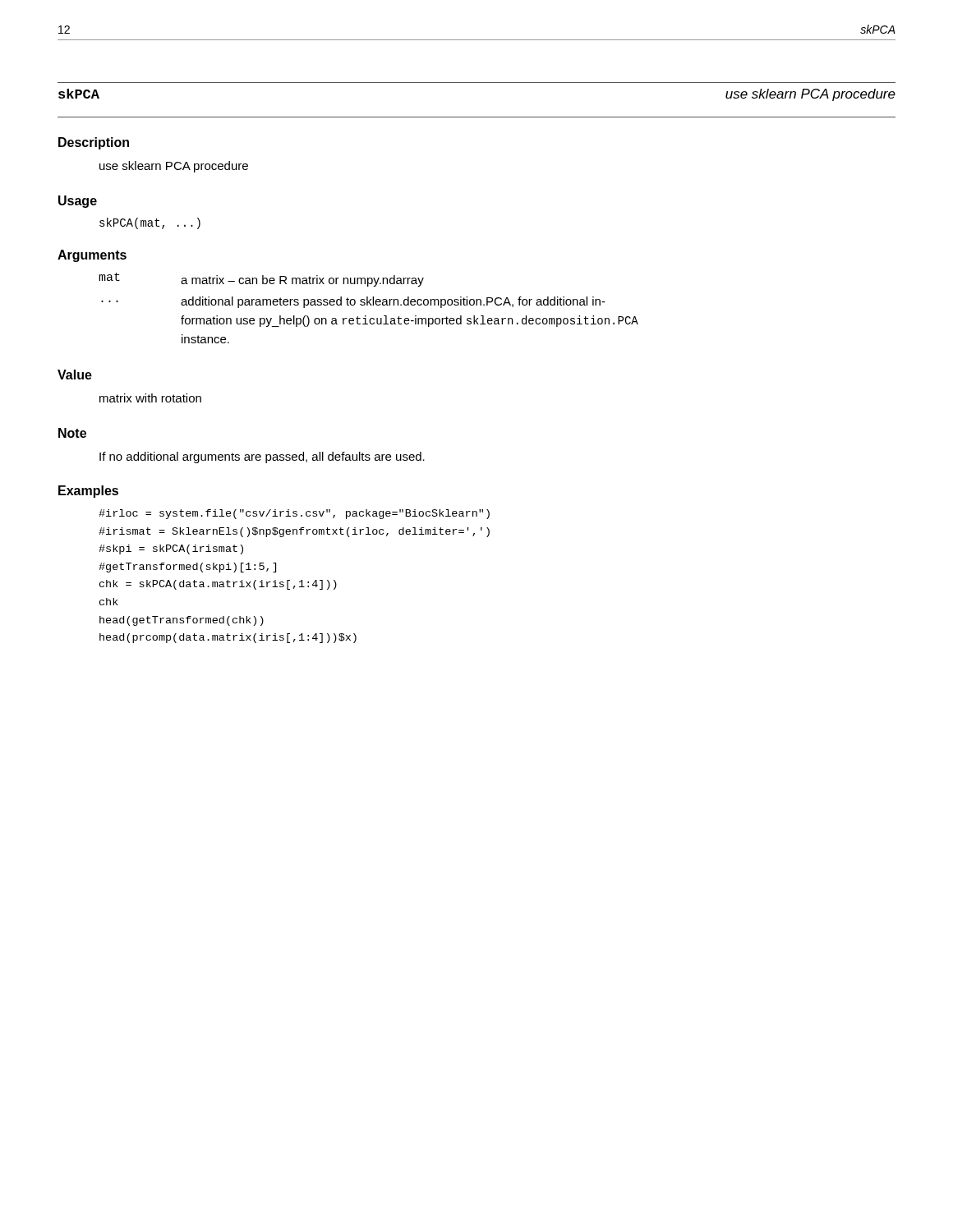Point to the block beginning "... additional parameters passed"
The width and height of the screenshot is (953, 1232).
click(x=497, y=320)
